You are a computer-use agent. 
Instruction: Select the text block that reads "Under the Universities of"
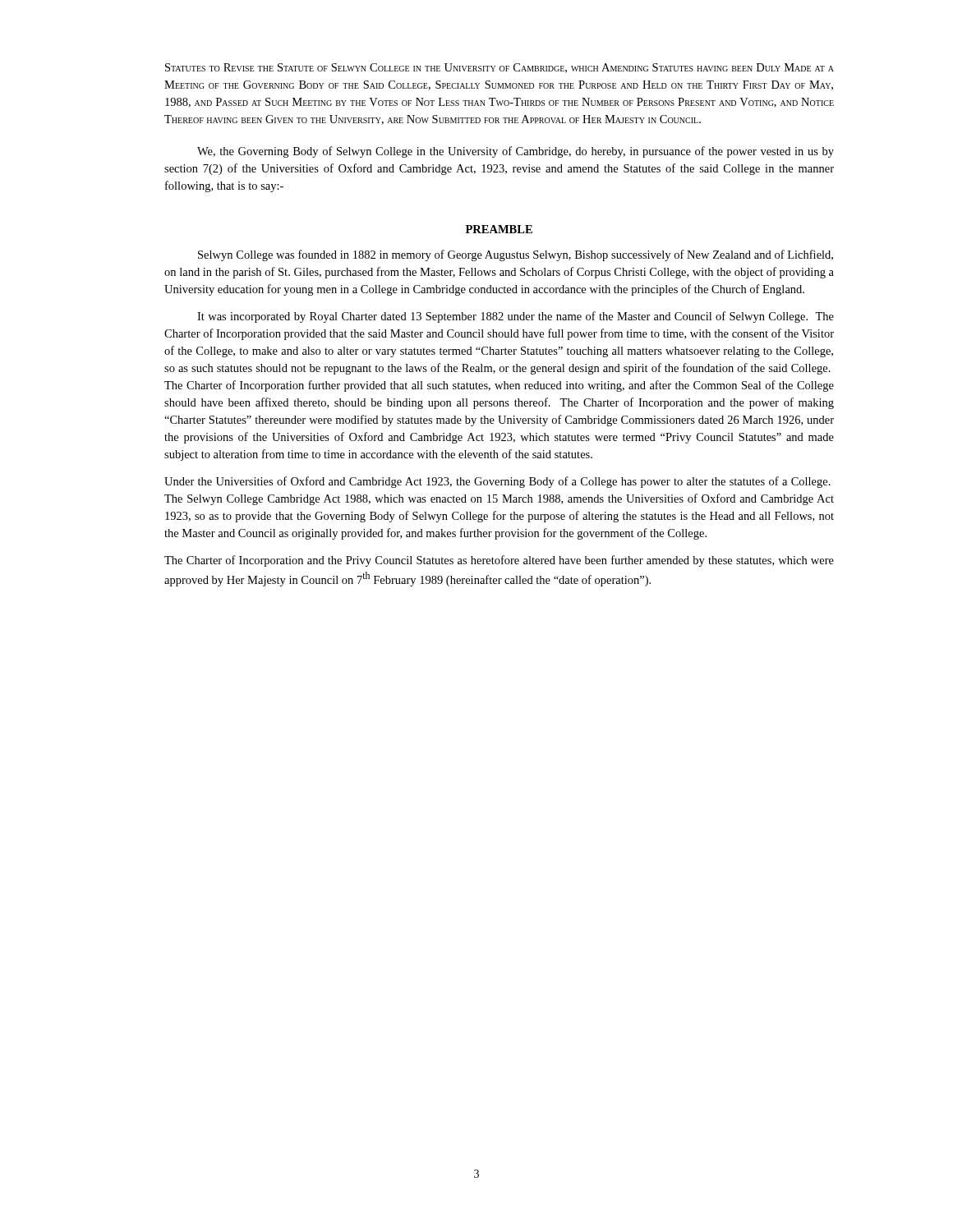[499, 507]
